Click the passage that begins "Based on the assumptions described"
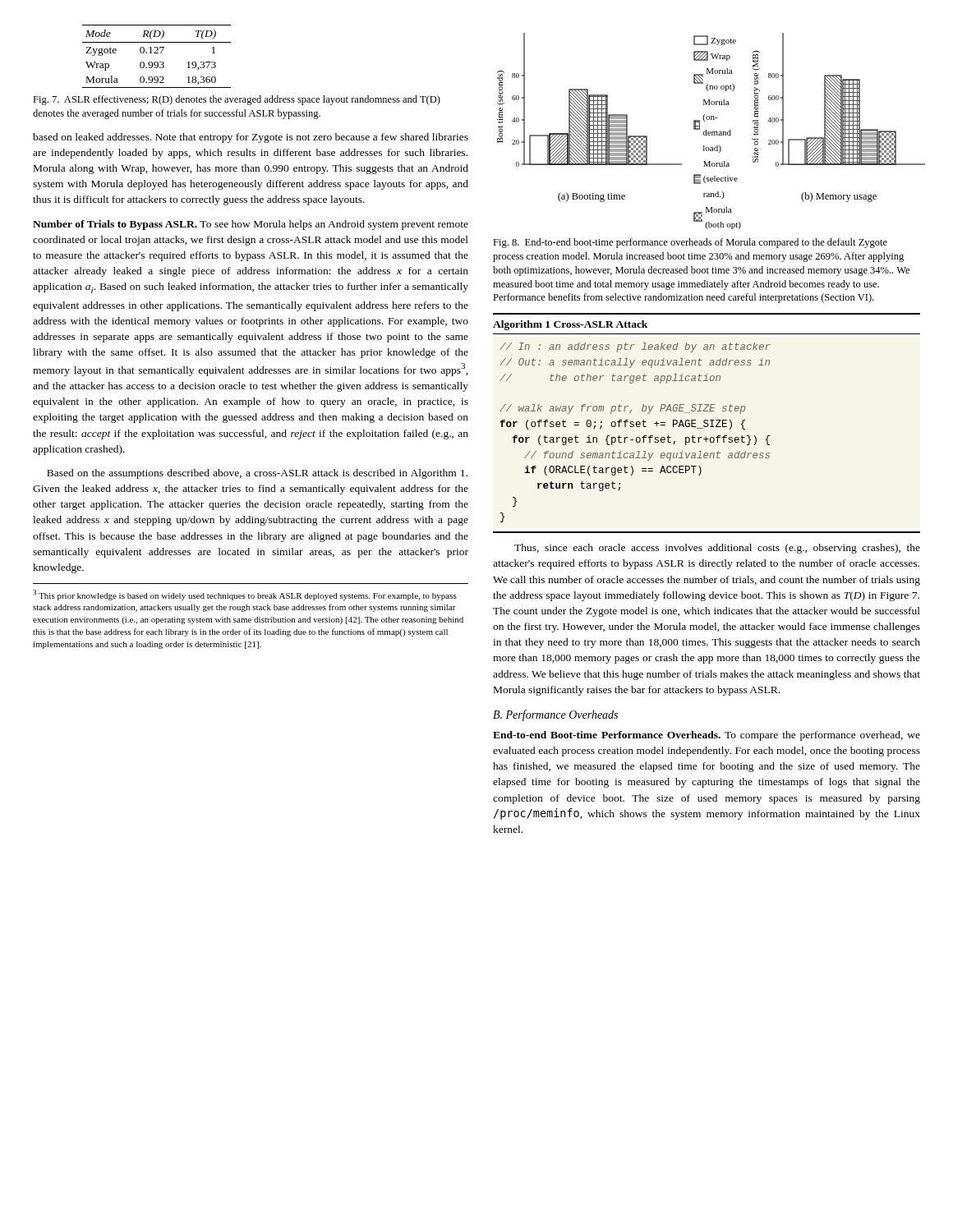 [251, 520]
